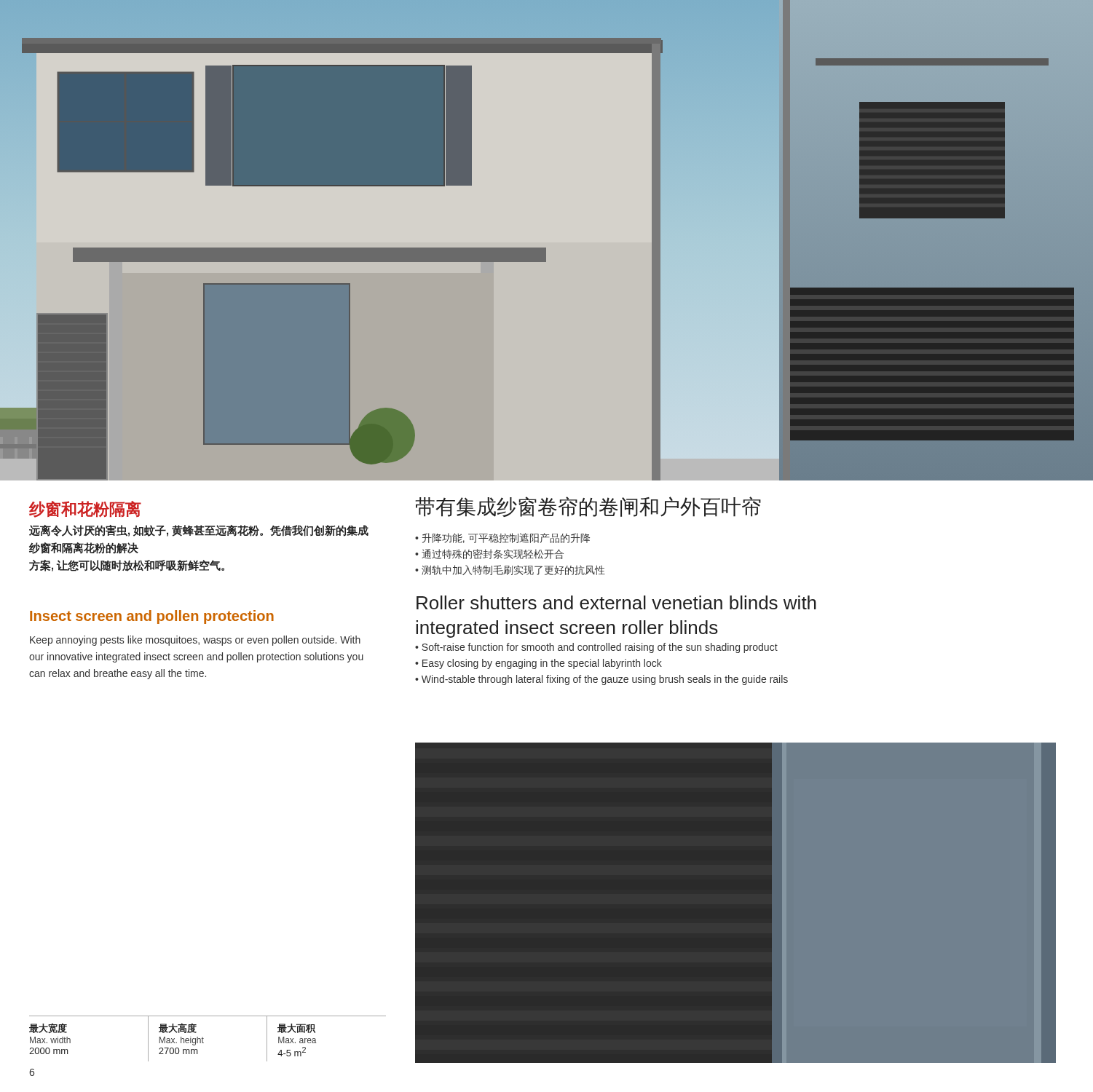Point to the element starting "• Easy closing by engaging in"
Viewport: 1093px width, 1092px height.
[538, 663]
